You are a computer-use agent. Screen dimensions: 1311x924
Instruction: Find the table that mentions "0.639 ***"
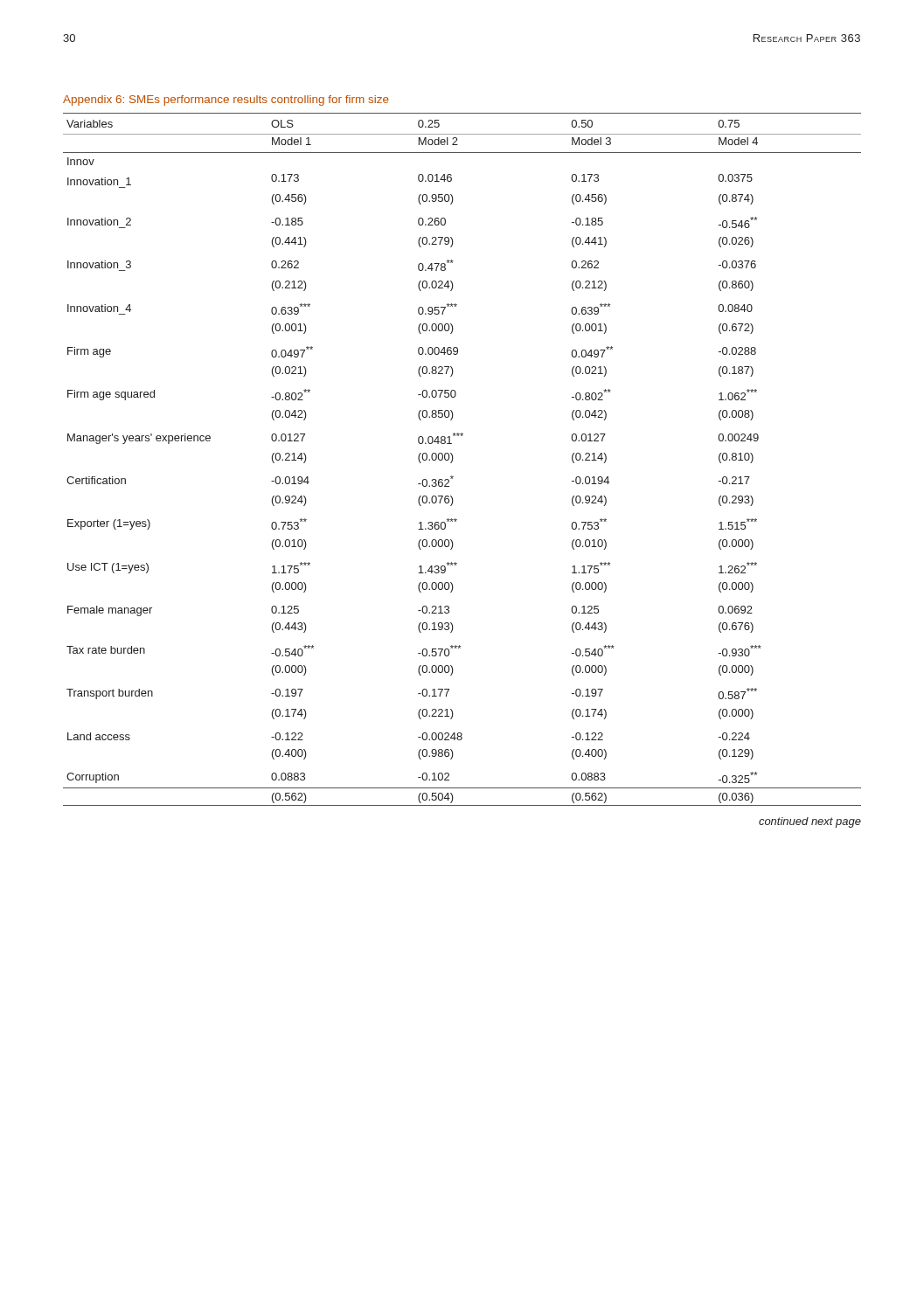click(462, 459)
